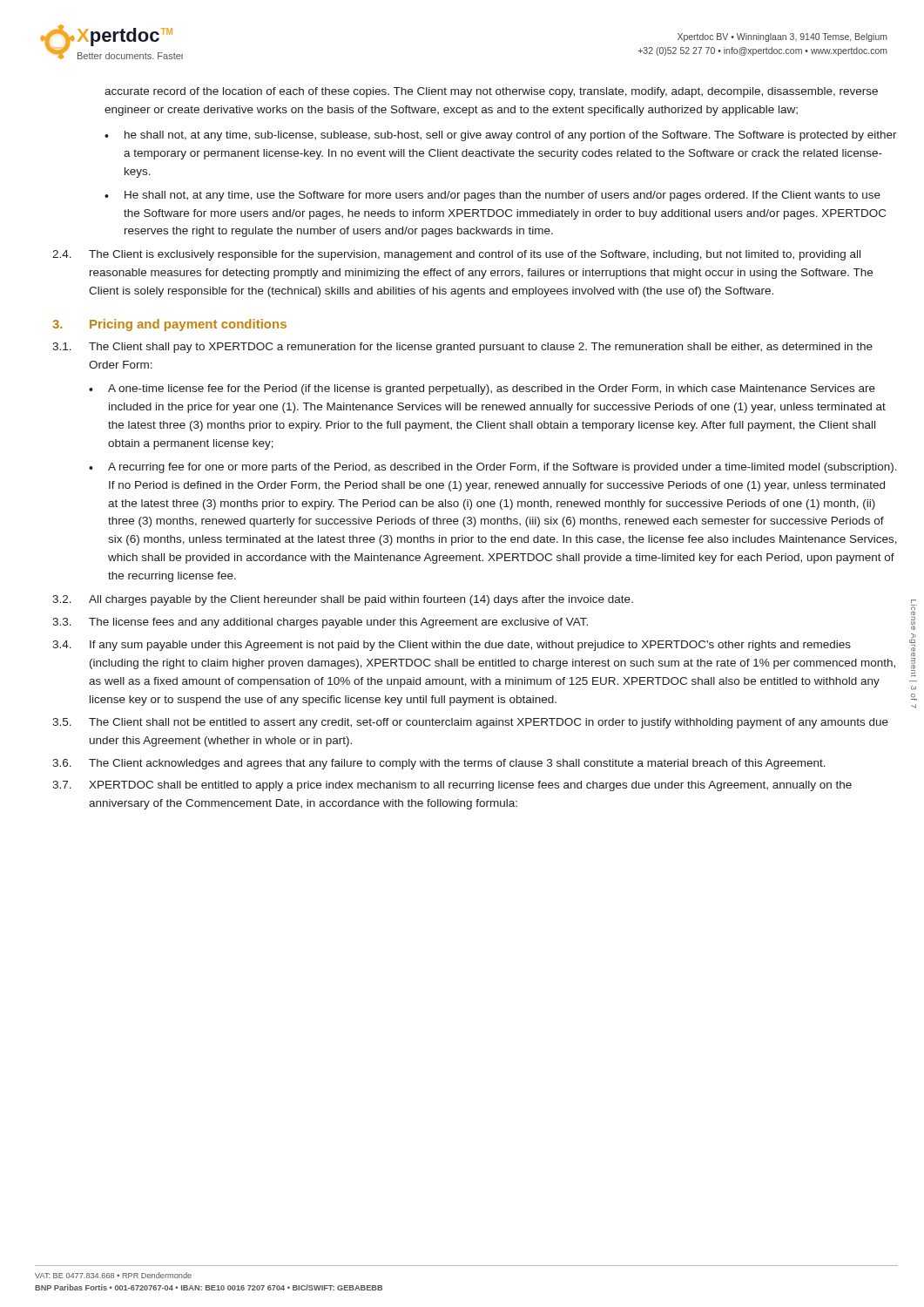Navigate to the passage starting "• A recurring"
924x1307 pixels.
[493, 522]
